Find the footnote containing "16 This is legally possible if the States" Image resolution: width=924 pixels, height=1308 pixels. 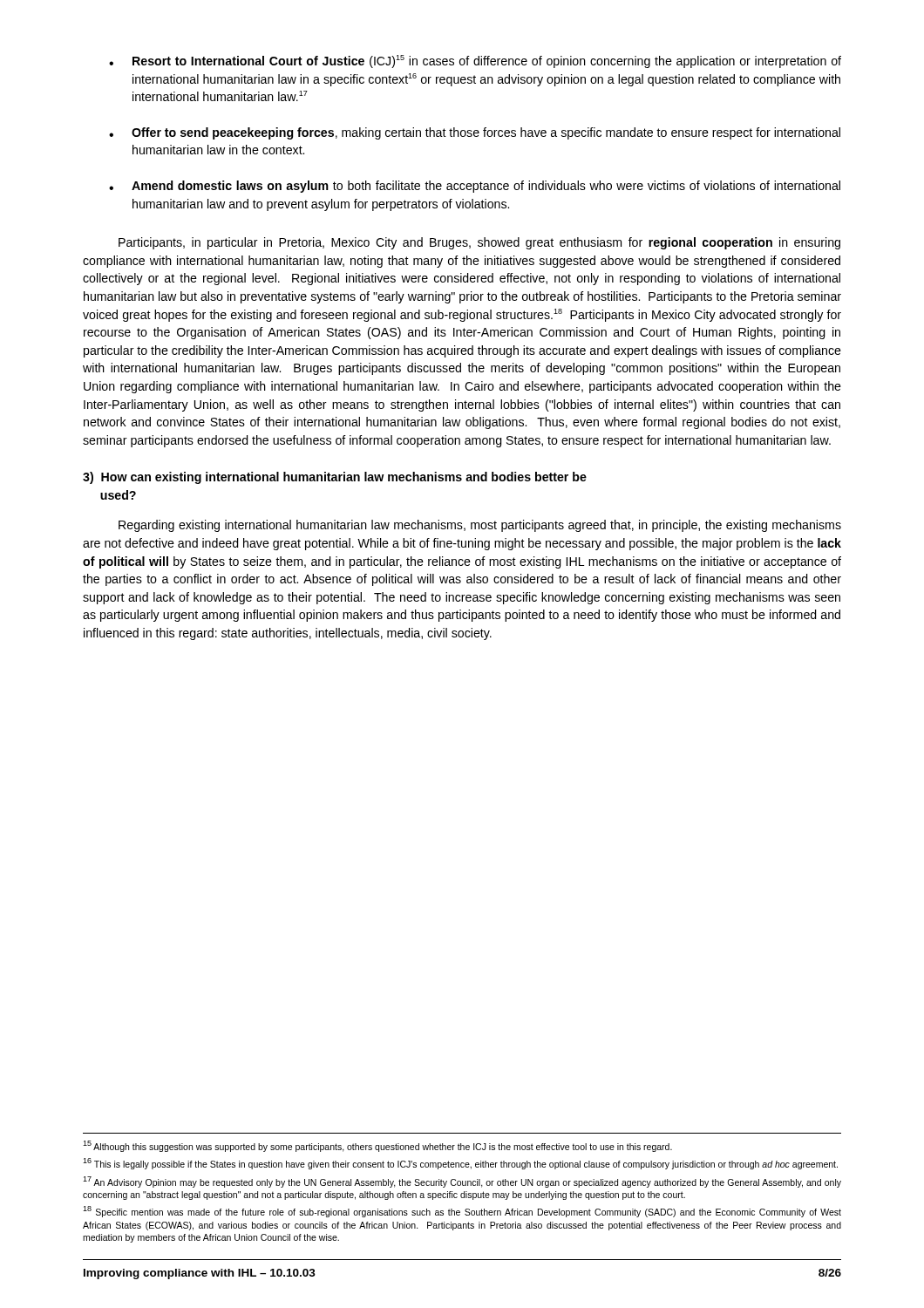[461, 1163]
